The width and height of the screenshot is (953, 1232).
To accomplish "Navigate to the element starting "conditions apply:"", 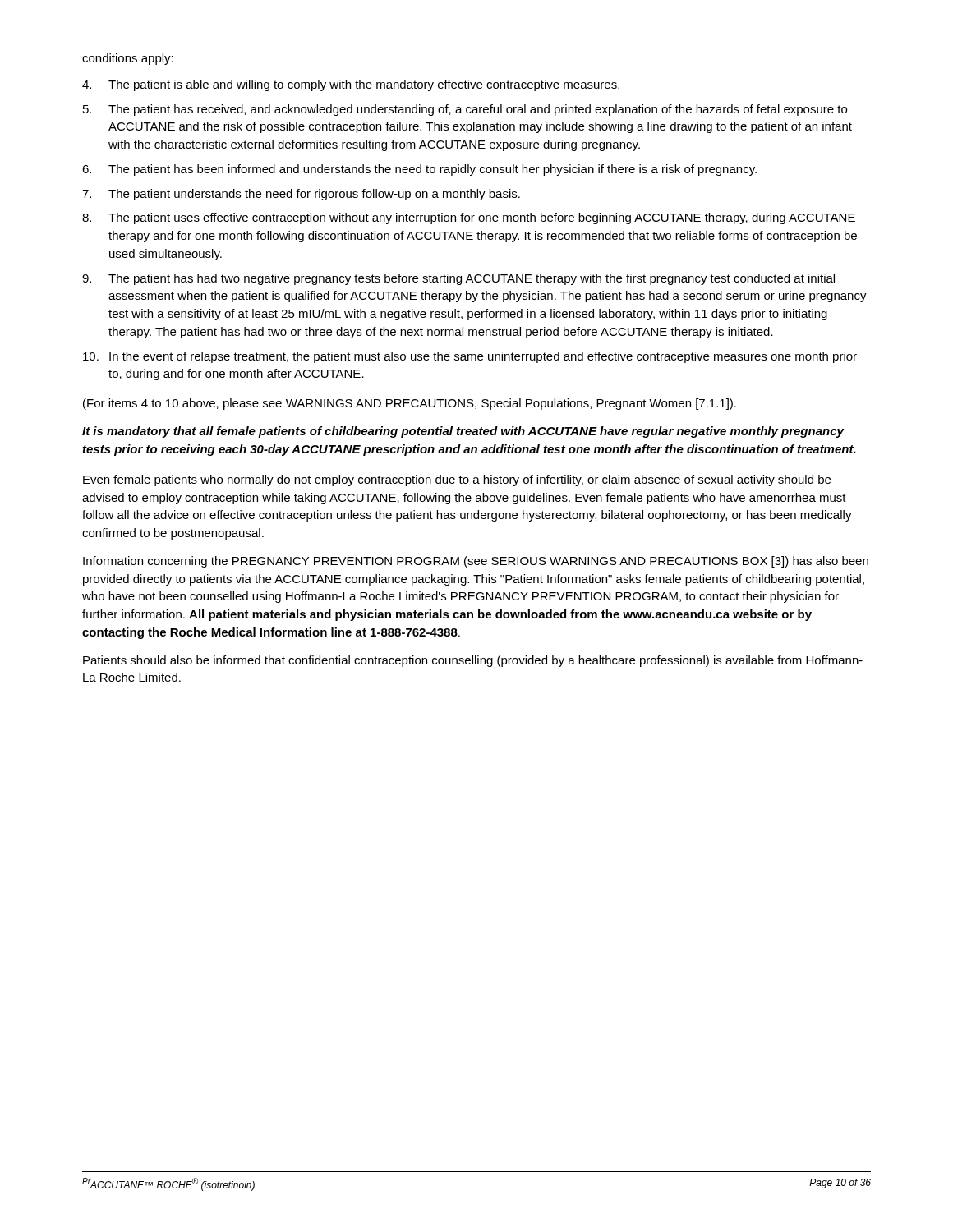I will point(128,58).
